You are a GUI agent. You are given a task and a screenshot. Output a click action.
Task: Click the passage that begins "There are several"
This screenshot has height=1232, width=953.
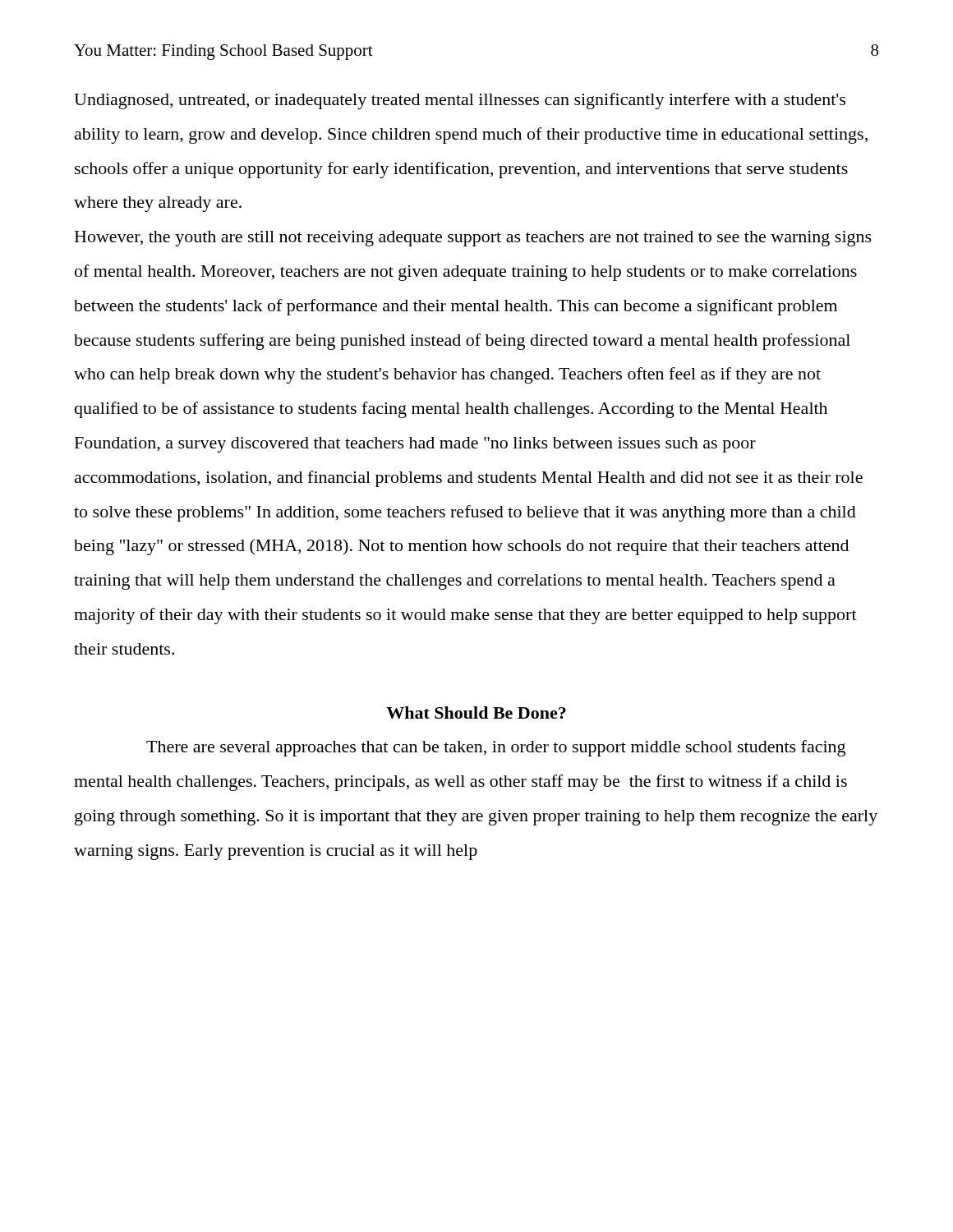[x=476, y=798]
